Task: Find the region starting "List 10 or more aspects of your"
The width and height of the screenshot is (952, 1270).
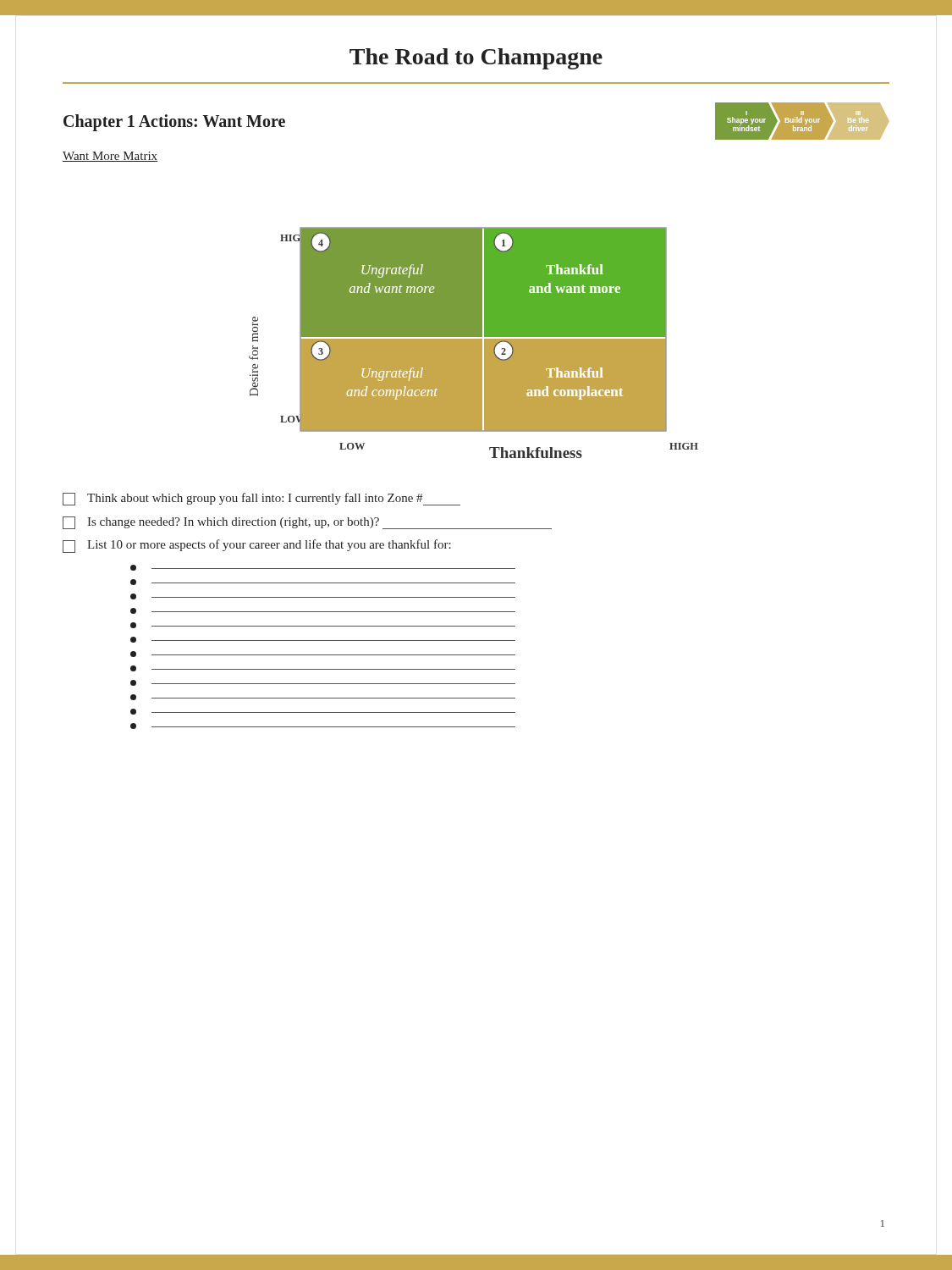Action: tap(257, 545)
